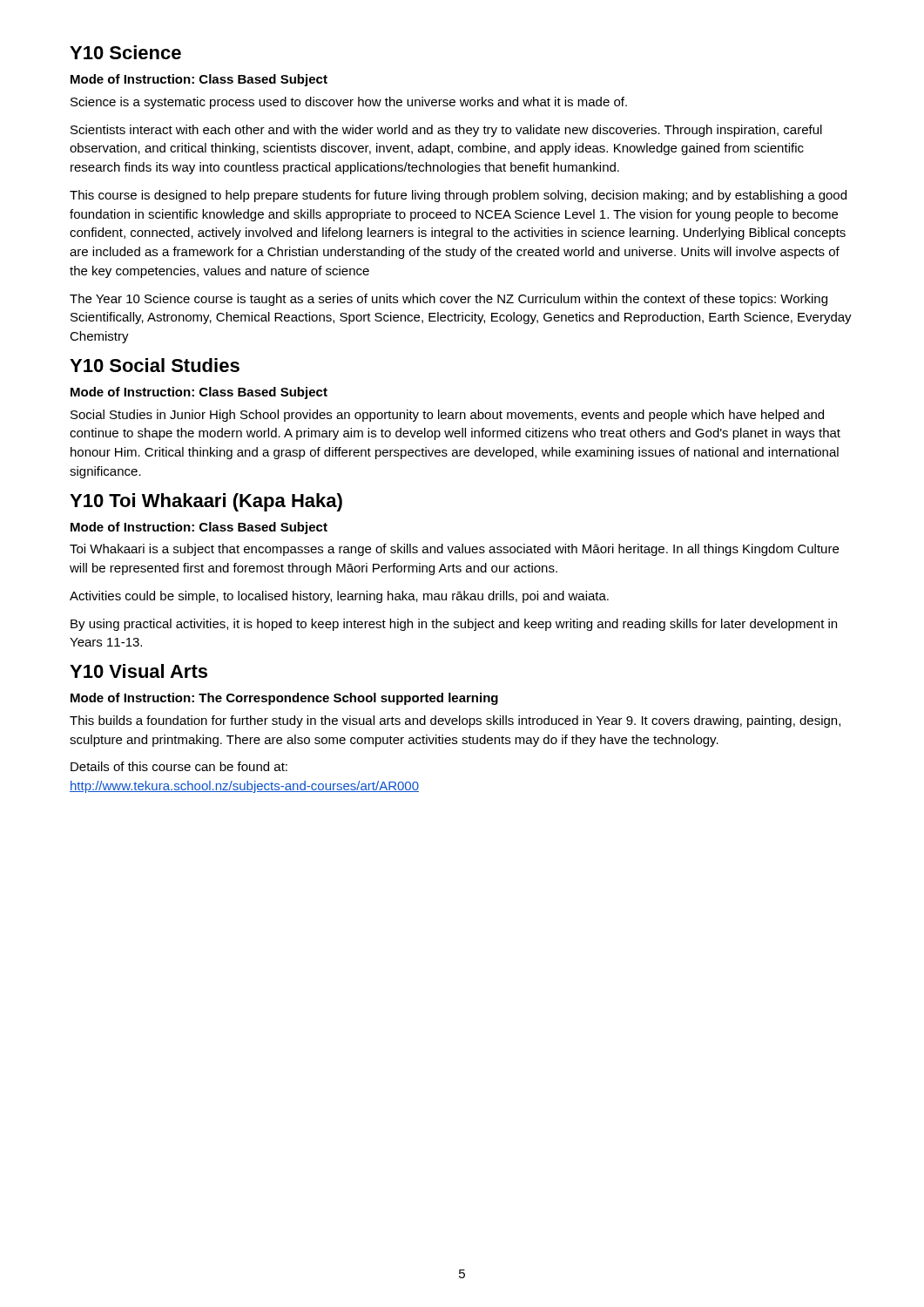Navigate to the text block starting "Social Studies in Junior High School provides"

pos(462,443)
